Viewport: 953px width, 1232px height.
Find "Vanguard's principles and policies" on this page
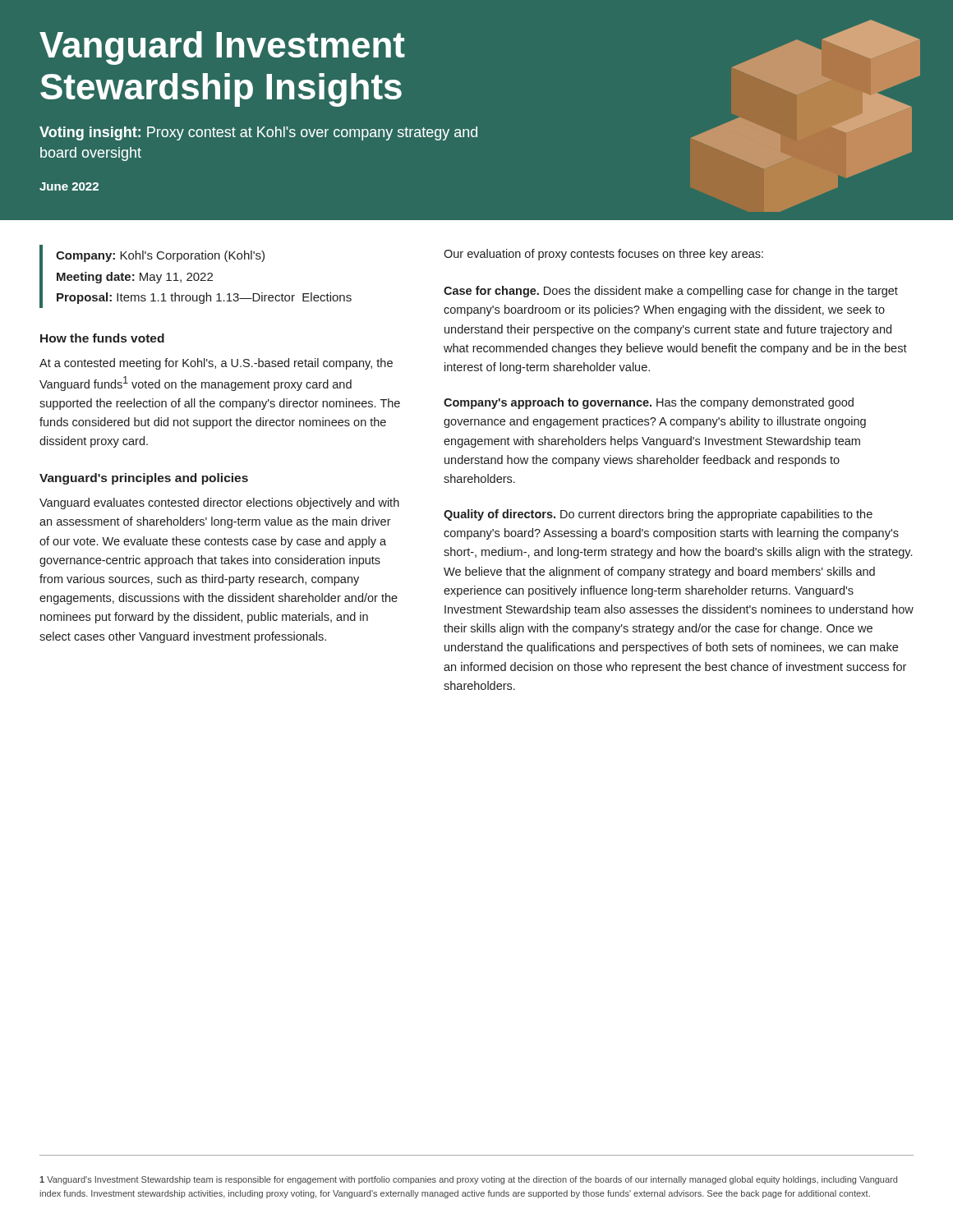click(x=144, y=478)
